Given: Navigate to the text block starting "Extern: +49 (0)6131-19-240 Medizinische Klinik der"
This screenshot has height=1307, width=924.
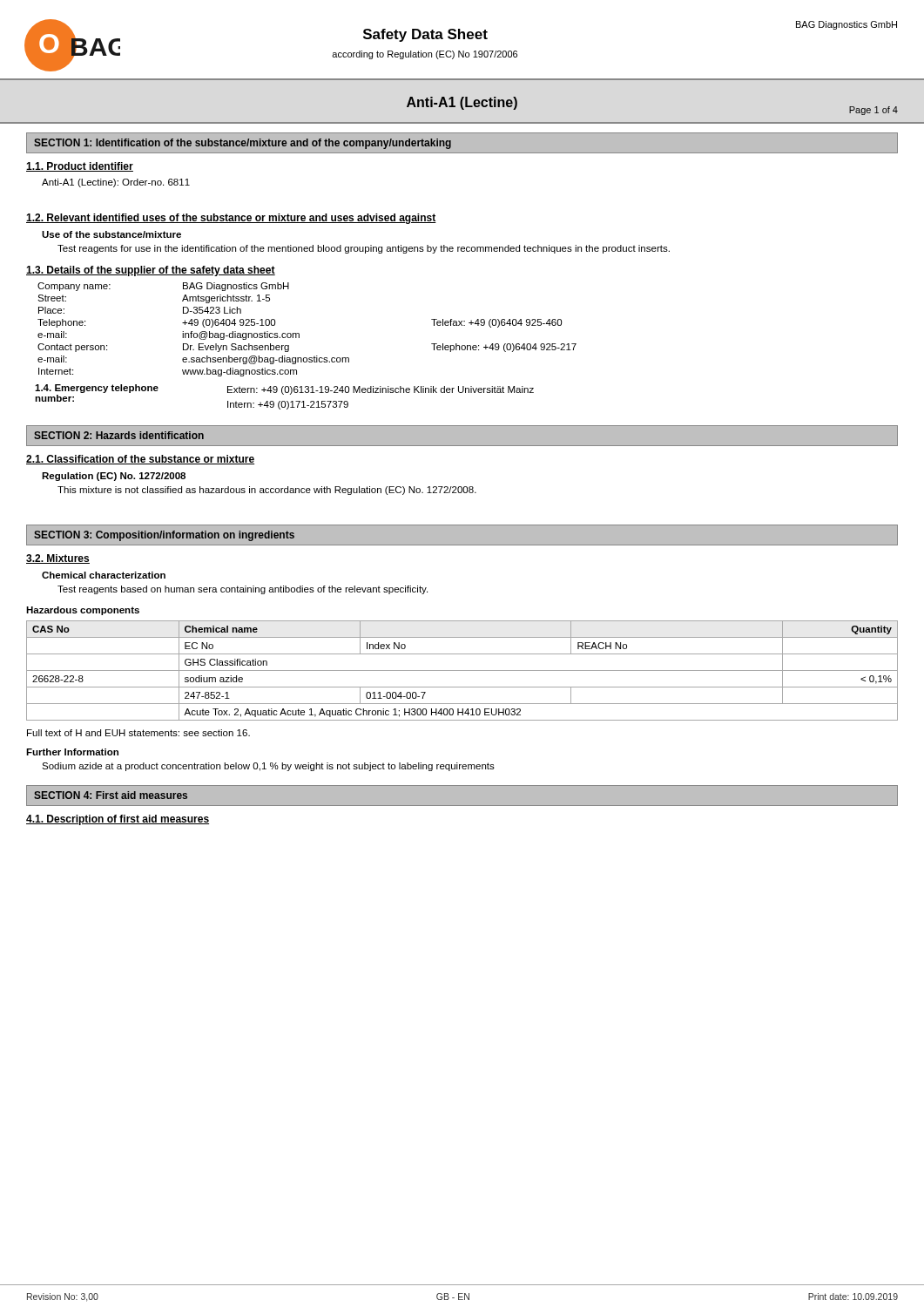Looking at the screenshot, I should click(x=380, y=397).
